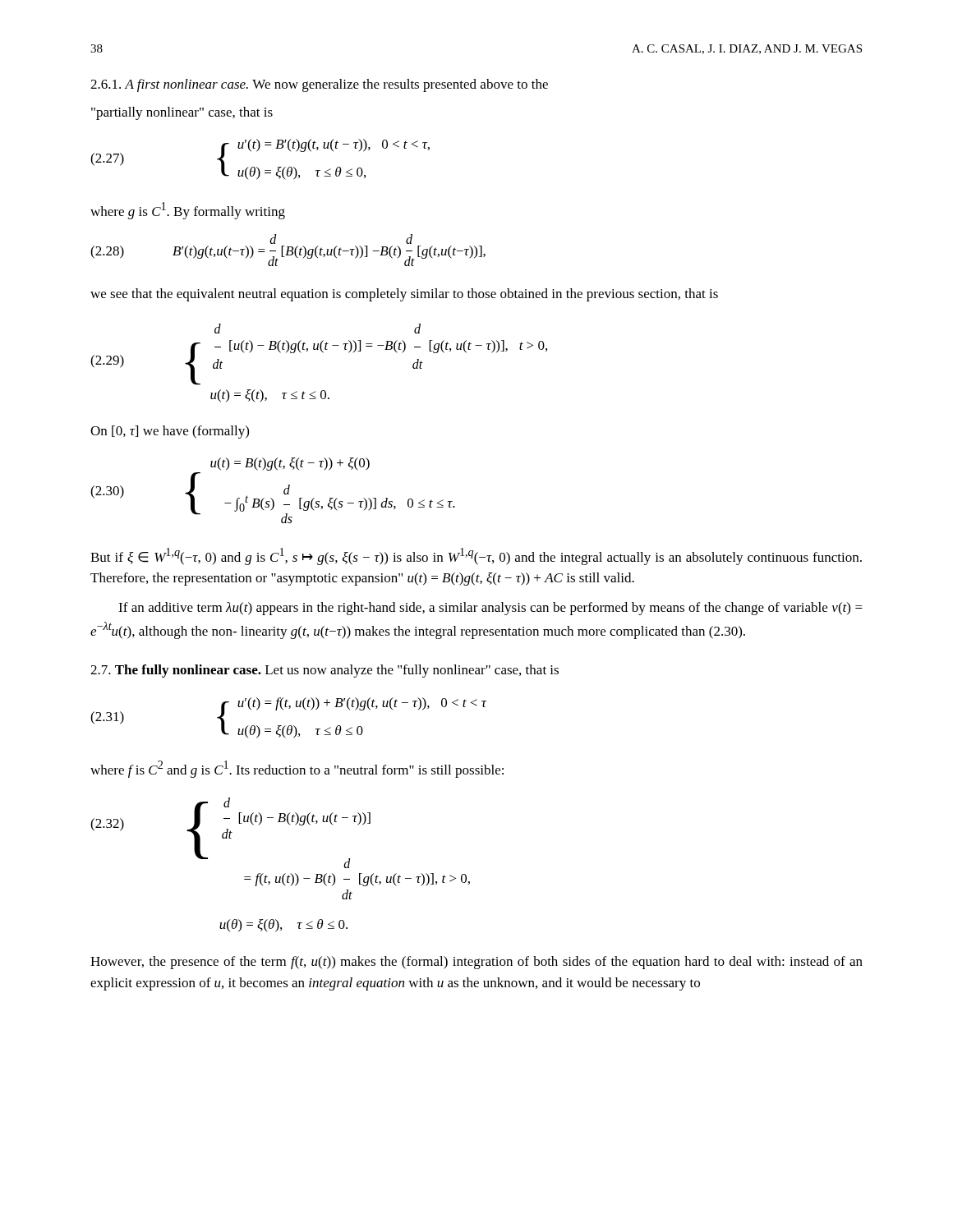Point to the formula beginning "(2.32) { d"
Image resolution: width=953 pixels, height=1232 pixels.
point(230,833)
